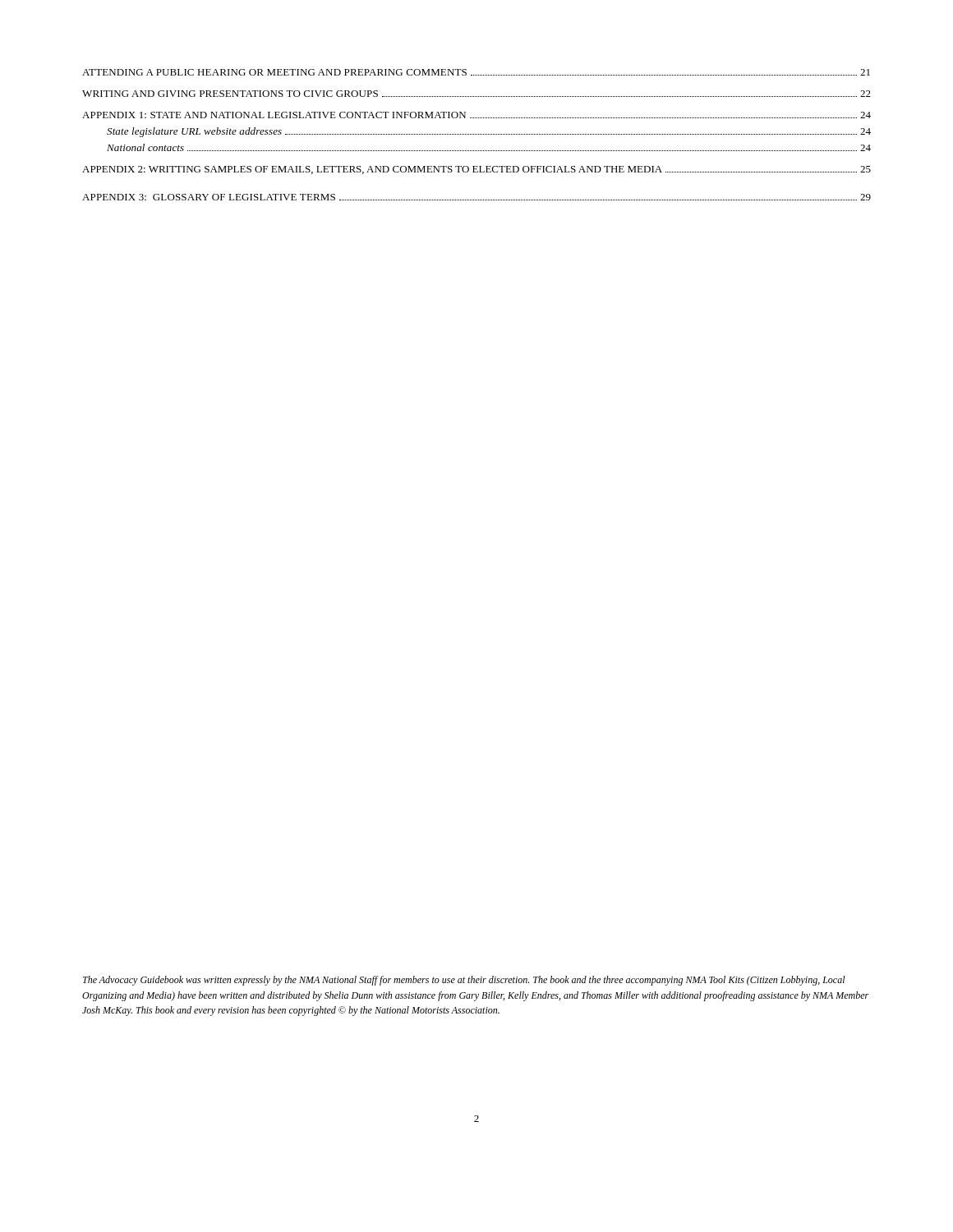Where is the passage that starts "APPENDIX 1: STATE AND NATIONAL"?
The height and width of the screenshot is (1232, 953).
point(476,115)
